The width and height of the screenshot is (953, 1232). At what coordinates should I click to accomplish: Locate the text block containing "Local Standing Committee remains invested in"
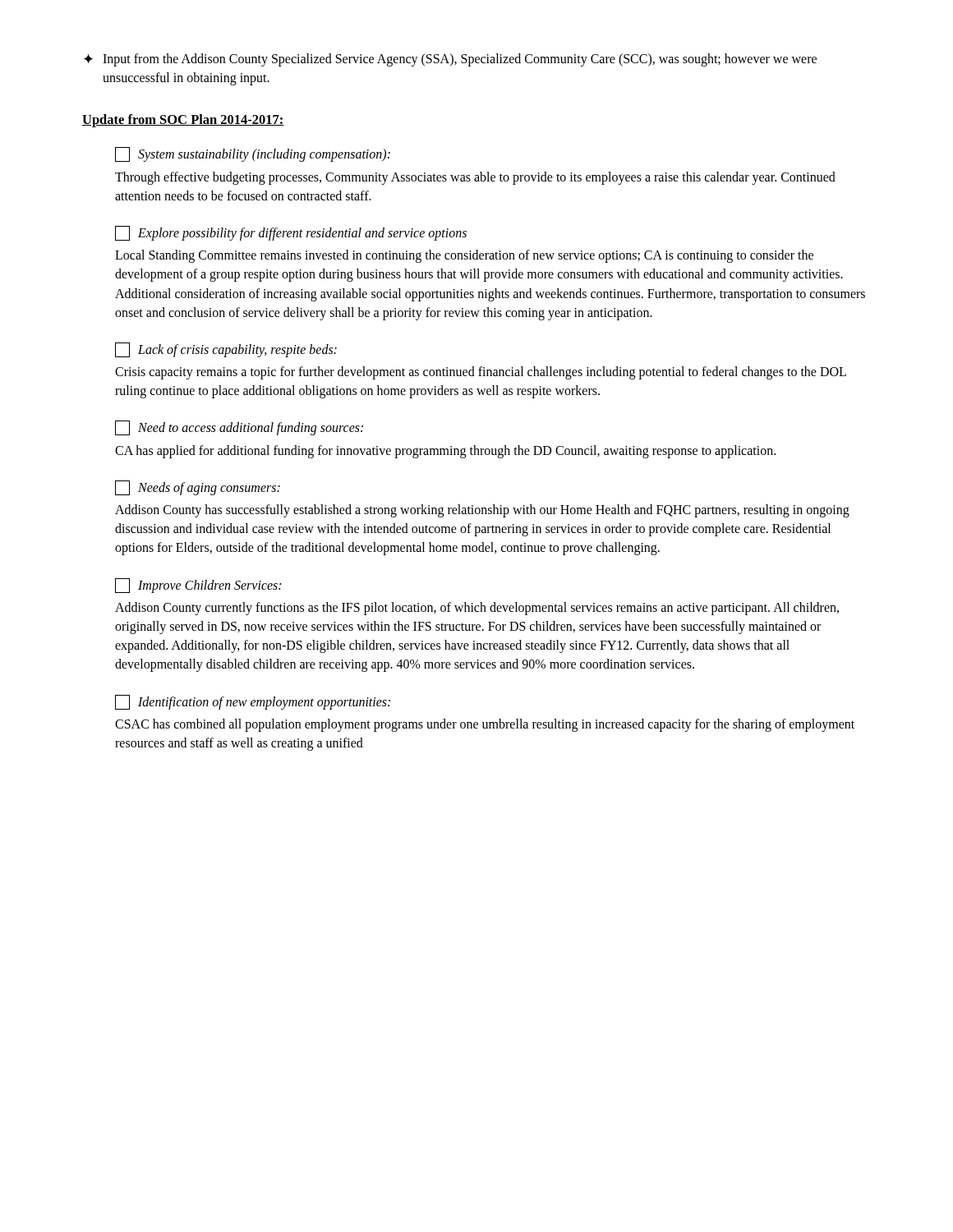(x=490, y=284)
